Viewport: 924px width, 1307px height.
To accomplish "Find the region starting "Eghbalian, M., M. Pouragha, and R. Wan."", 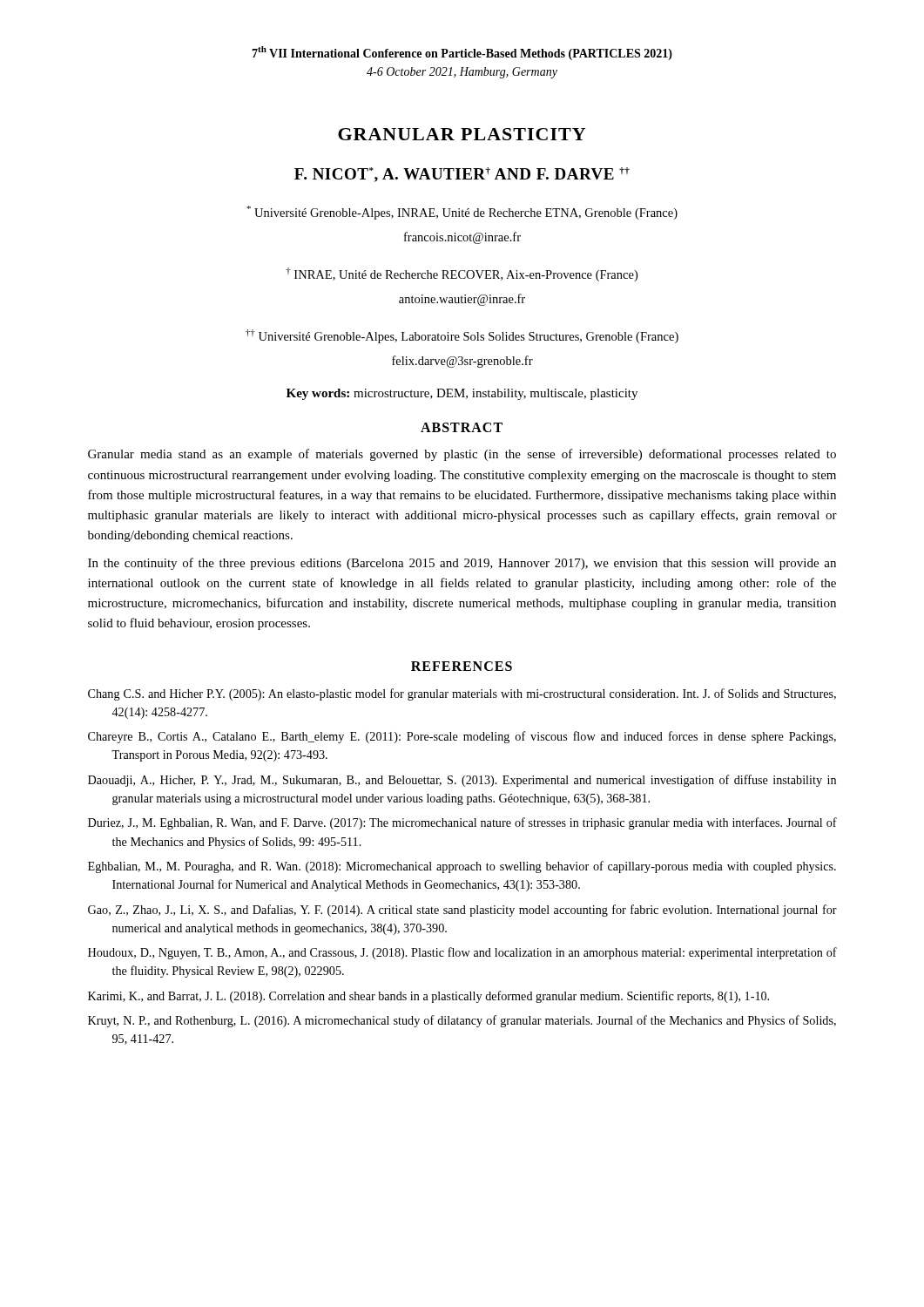I will tap(462, 875).
